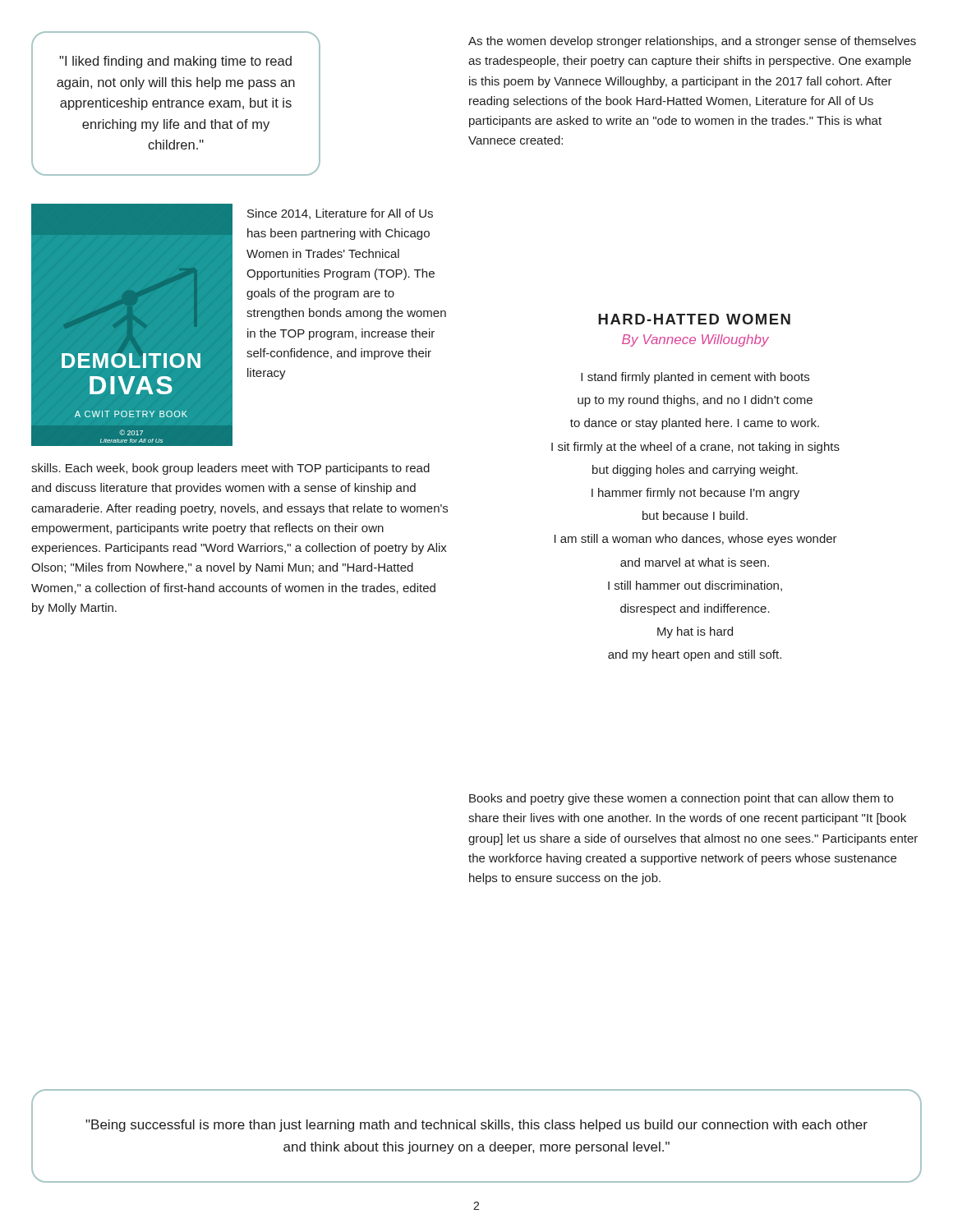Find the section header that says "By Vannece Willoughby"
Screen dimensions: 1232x953
695,340
